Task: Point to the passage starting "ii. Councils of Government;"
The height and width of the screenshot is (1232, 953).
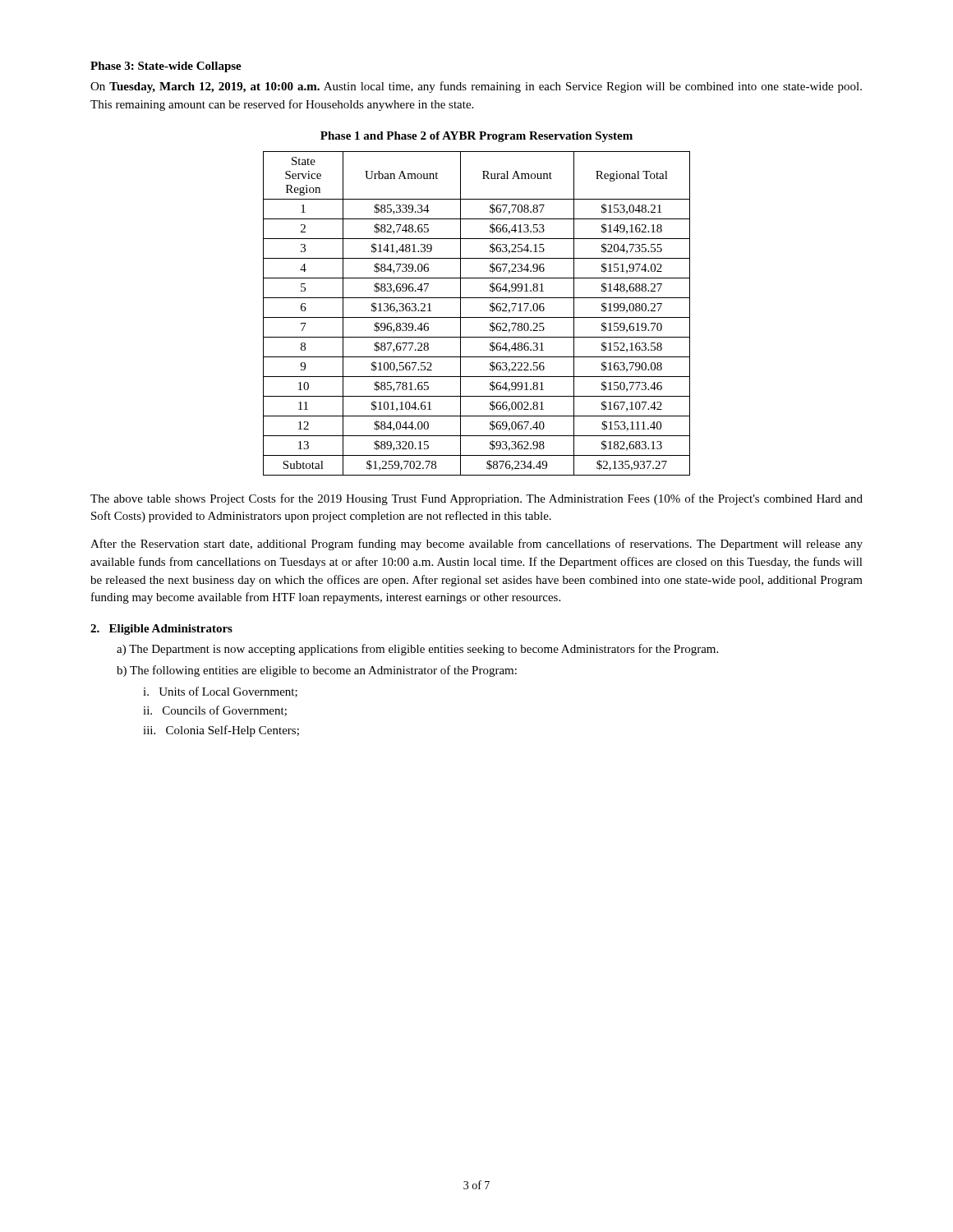Action: [215, 711]
